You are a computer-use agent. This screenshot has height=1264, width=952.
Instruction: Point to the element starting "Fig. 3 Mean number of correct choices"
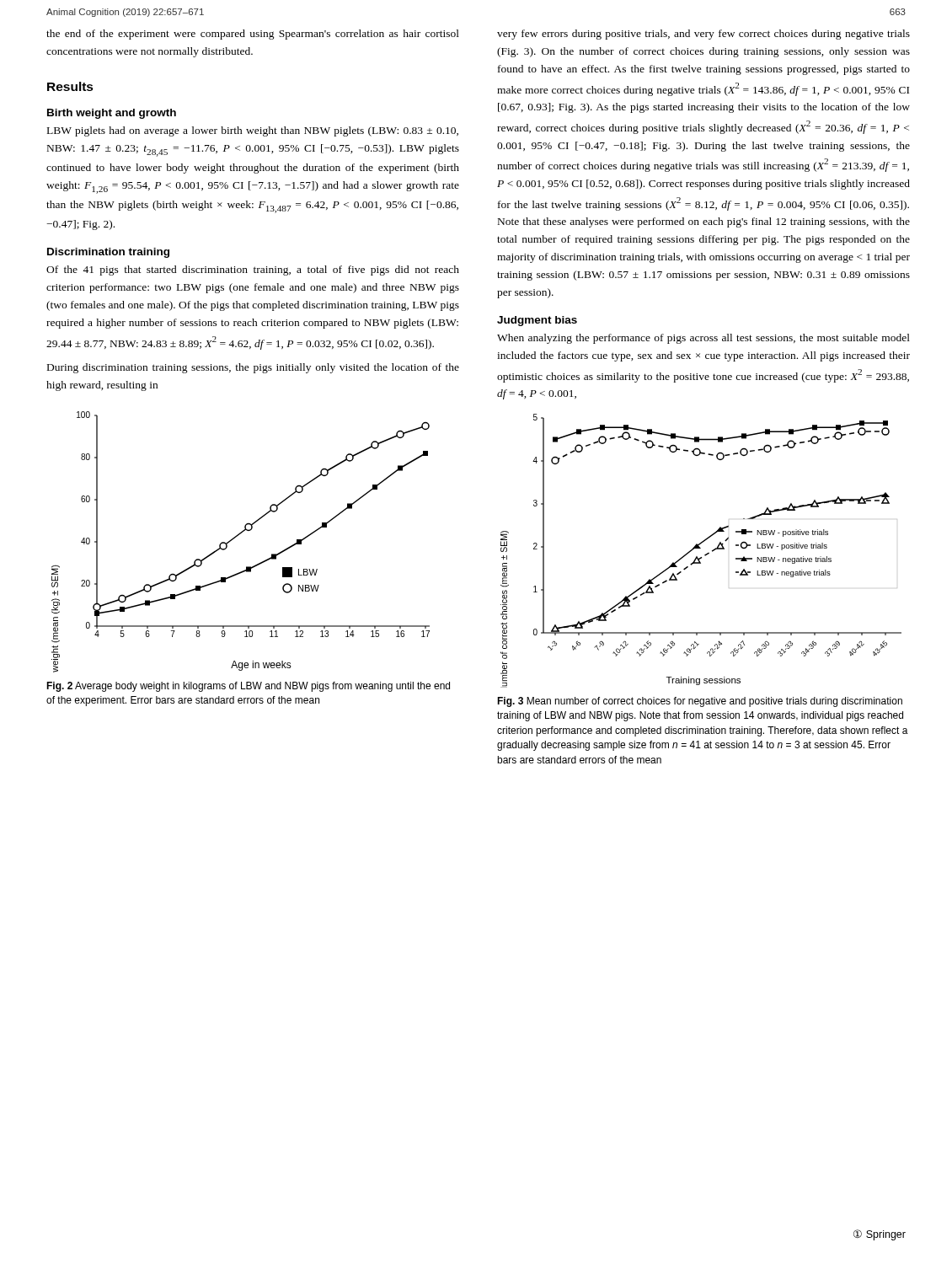click(703, 731)
